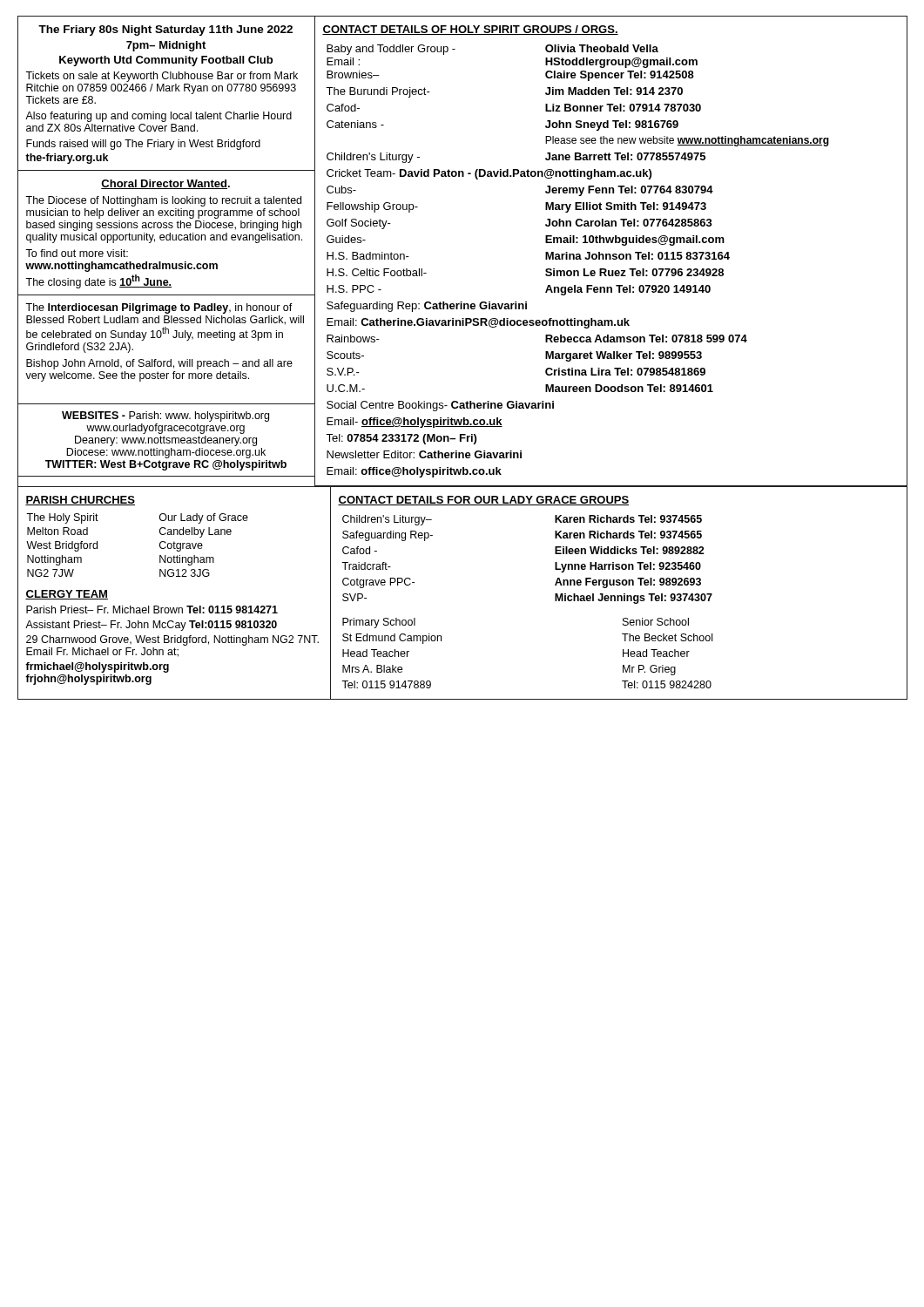
Task: Select the text block containing "The Interdiocesan Pilgrimage to Padley, in honour"
Action: point(165,327)
